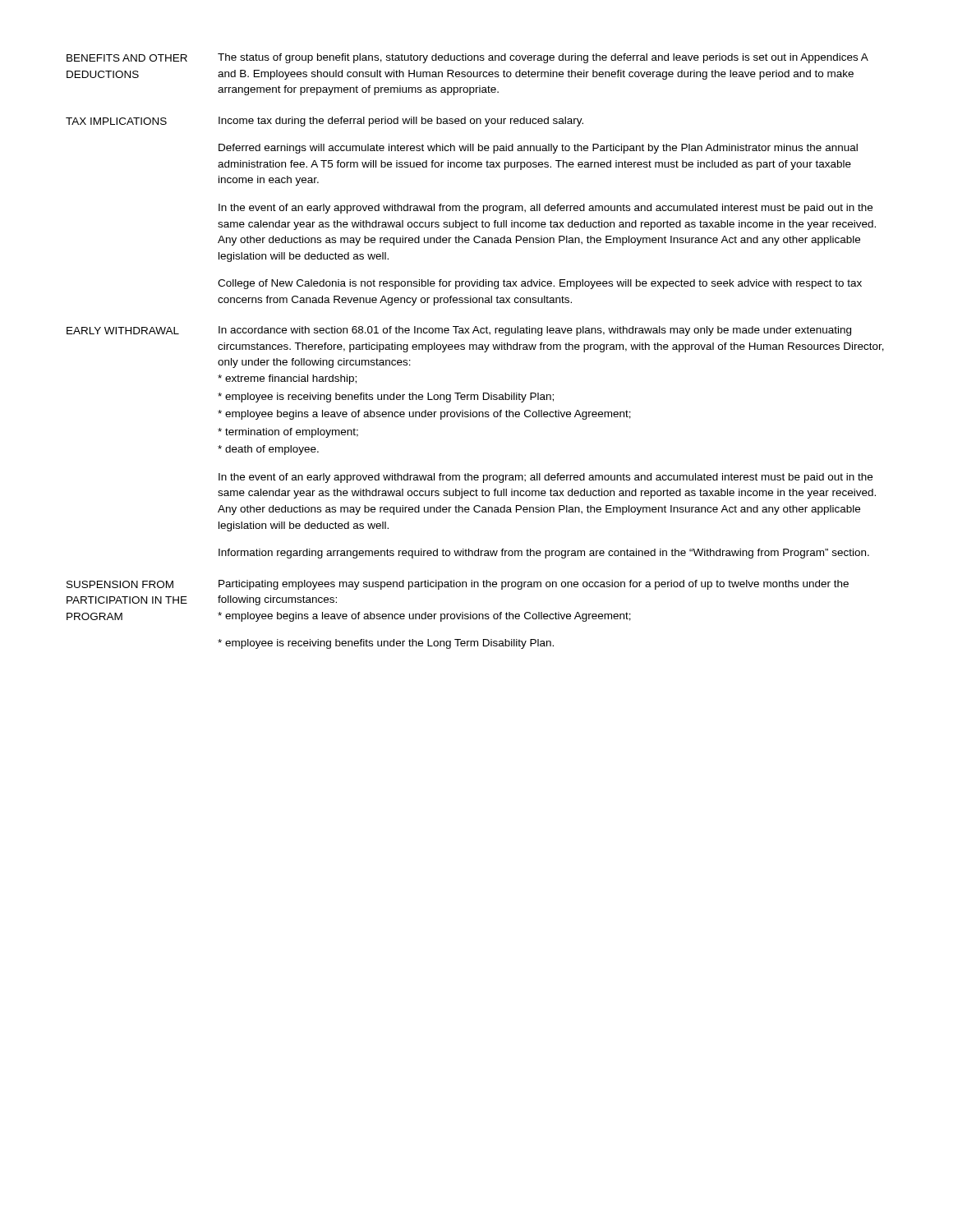
Task: Point to the block starting "termination of employment;"
Action: (288, 431)
